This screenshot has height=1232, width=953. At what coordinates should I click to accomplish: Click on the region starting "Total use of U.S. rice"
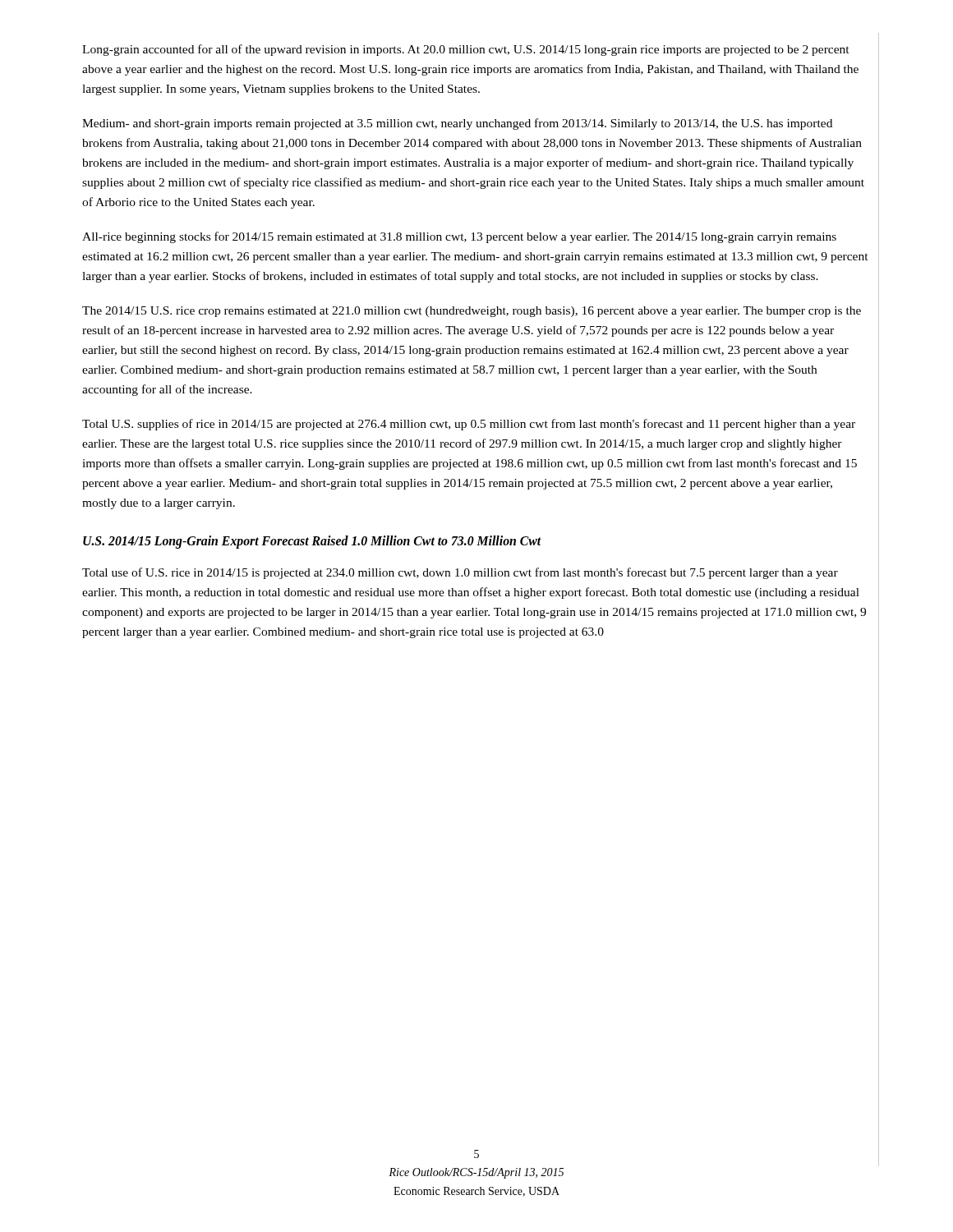474,602
